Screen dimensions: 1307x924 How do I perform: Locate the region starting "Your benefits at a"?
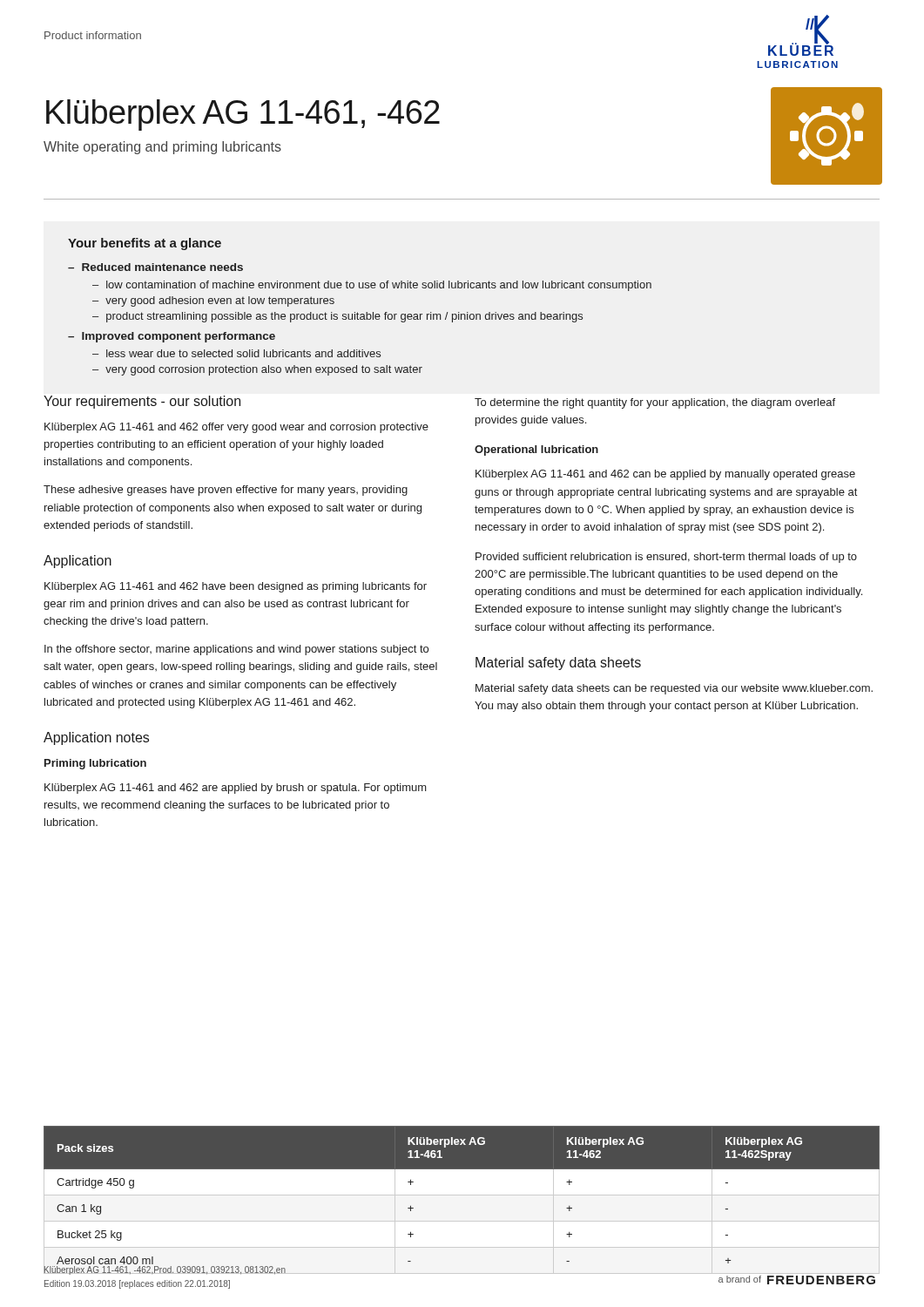point(462,308)
